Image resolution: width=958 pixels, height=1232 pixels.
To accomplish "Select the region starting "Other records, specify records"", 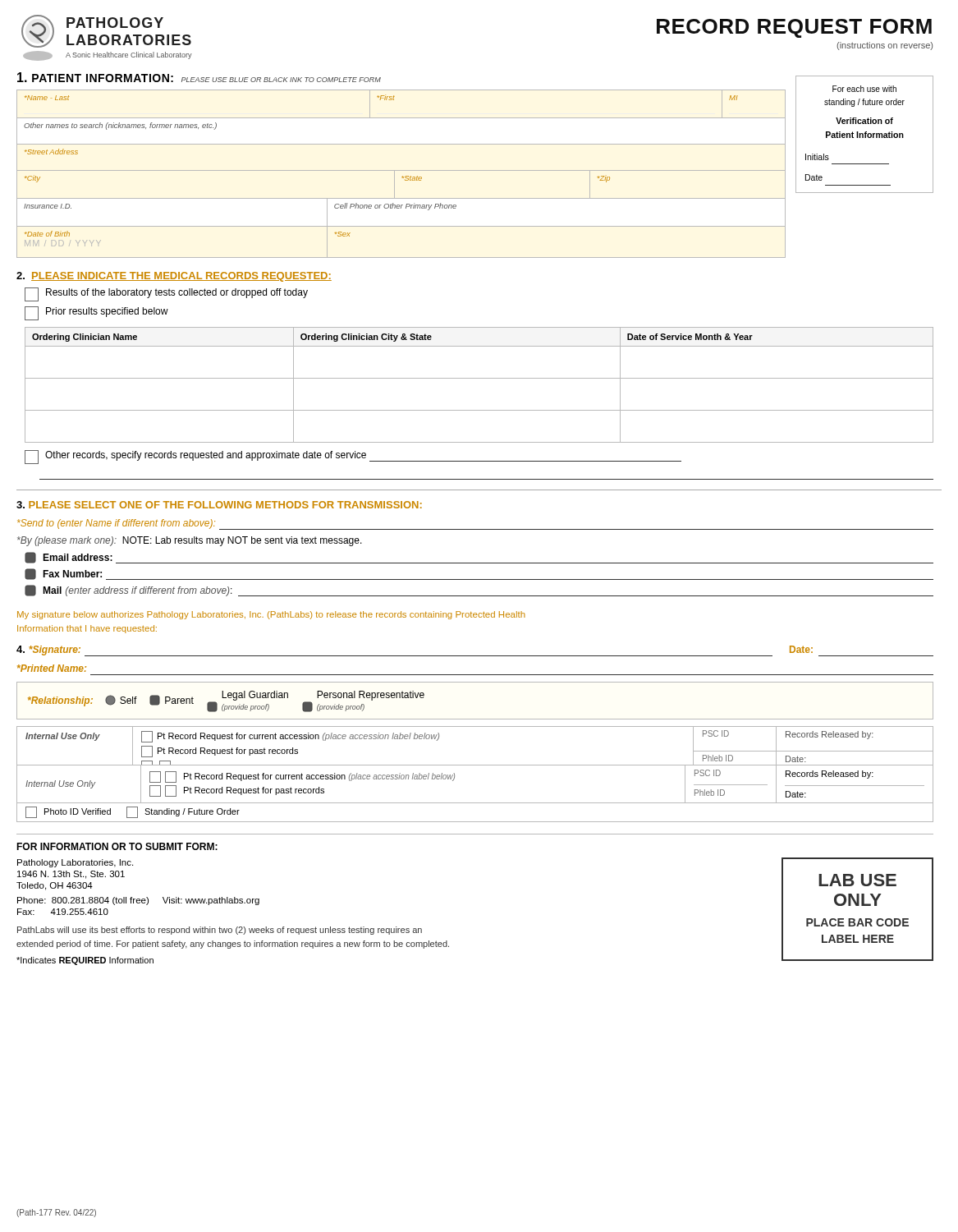I will tap(353, 457).
